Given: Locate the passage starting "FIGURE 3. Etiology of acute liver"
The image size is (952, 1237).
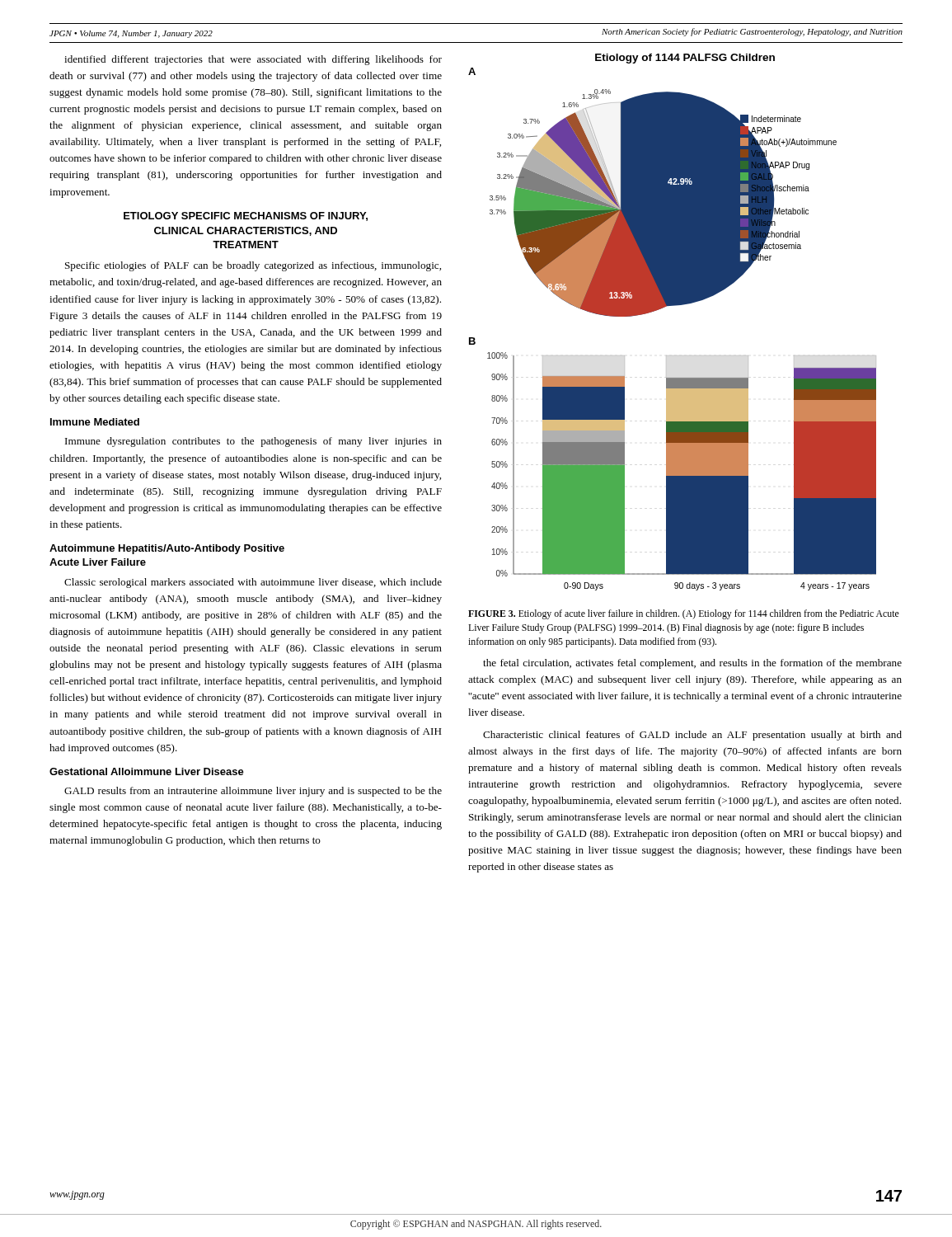Looking at the screenshot, I should point(684,627).
